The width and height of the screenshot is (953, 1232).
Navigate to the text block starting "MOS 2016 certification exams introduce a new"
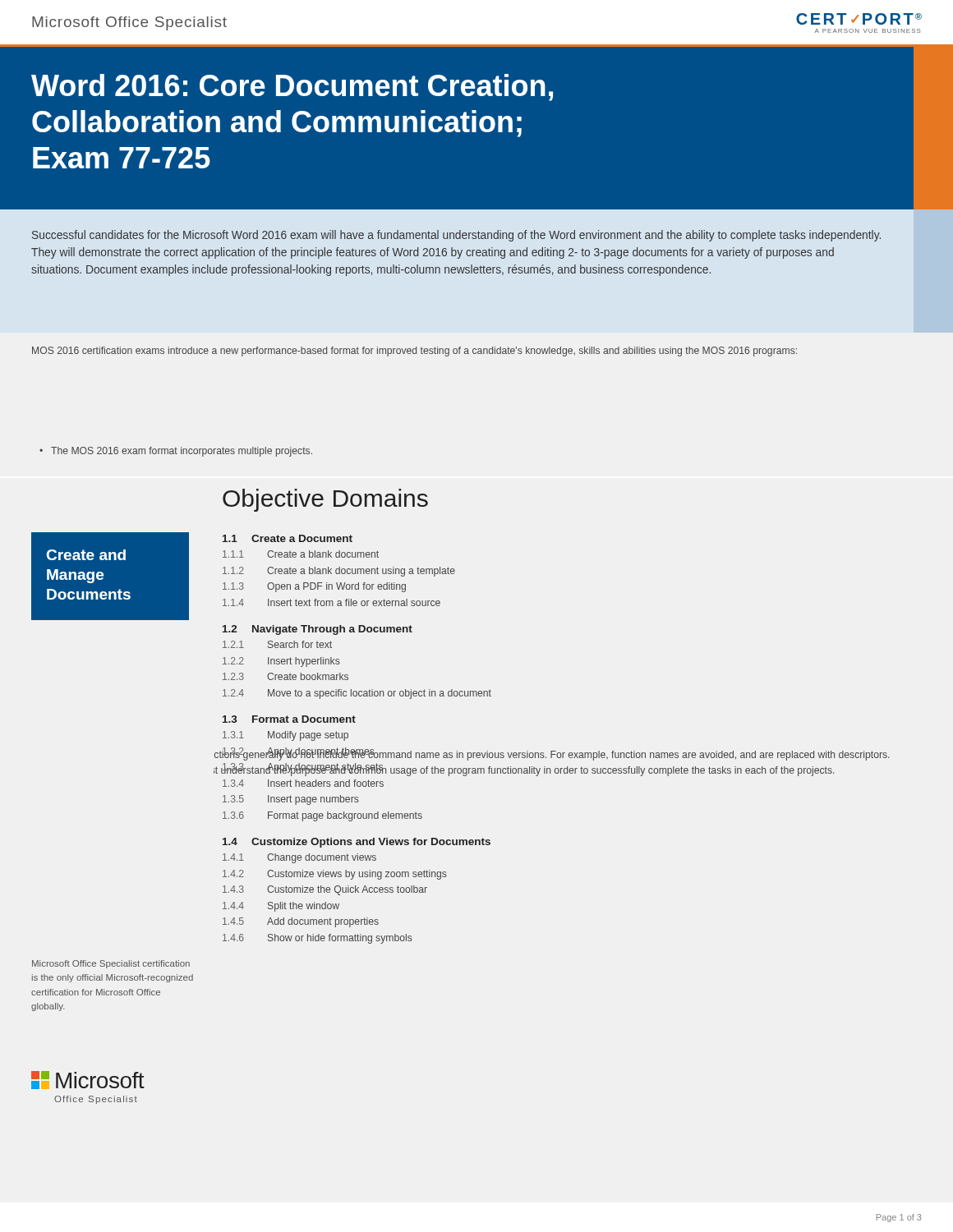[x=415, y=351]
